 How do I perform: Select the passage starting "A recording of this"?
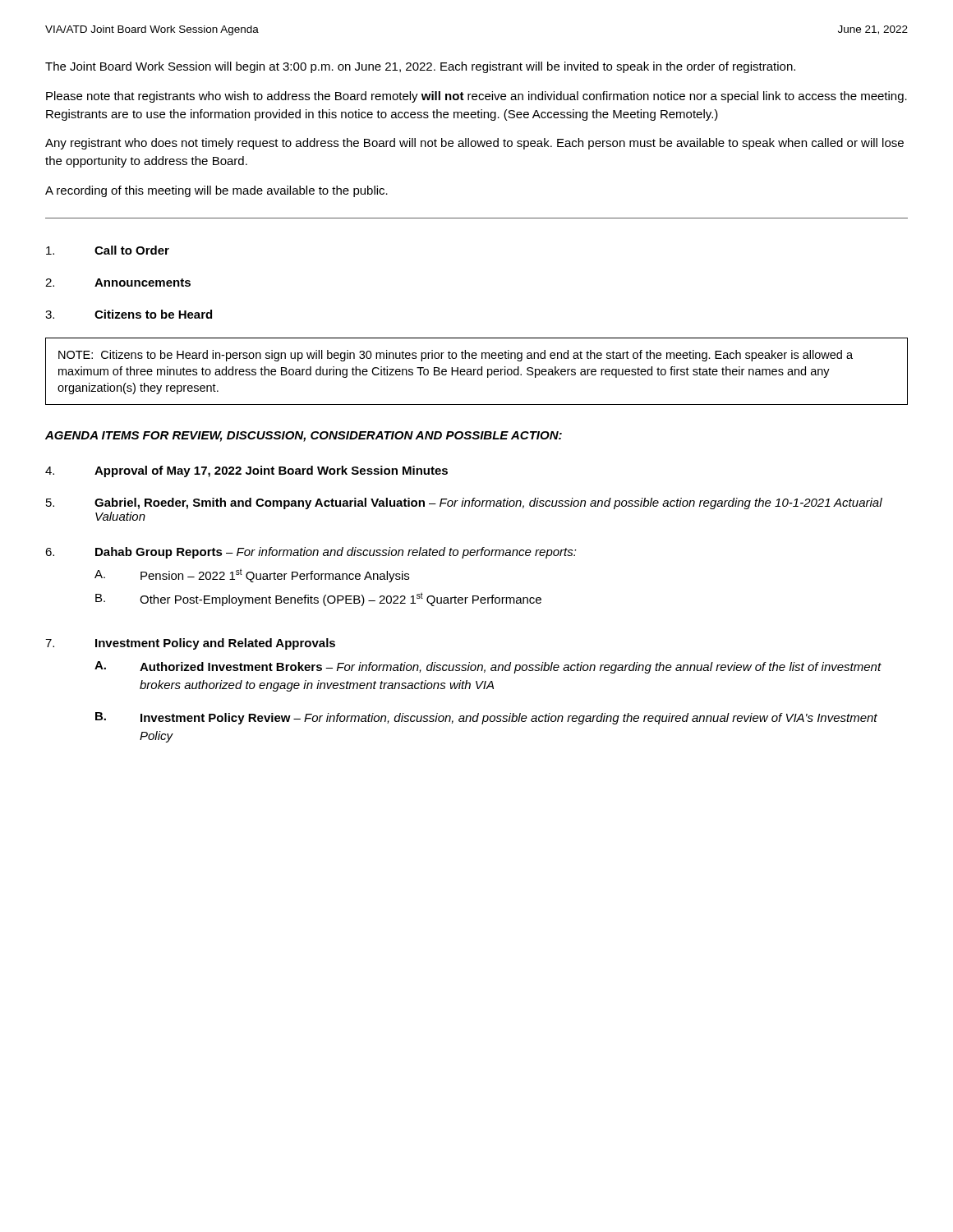point(217,190)
